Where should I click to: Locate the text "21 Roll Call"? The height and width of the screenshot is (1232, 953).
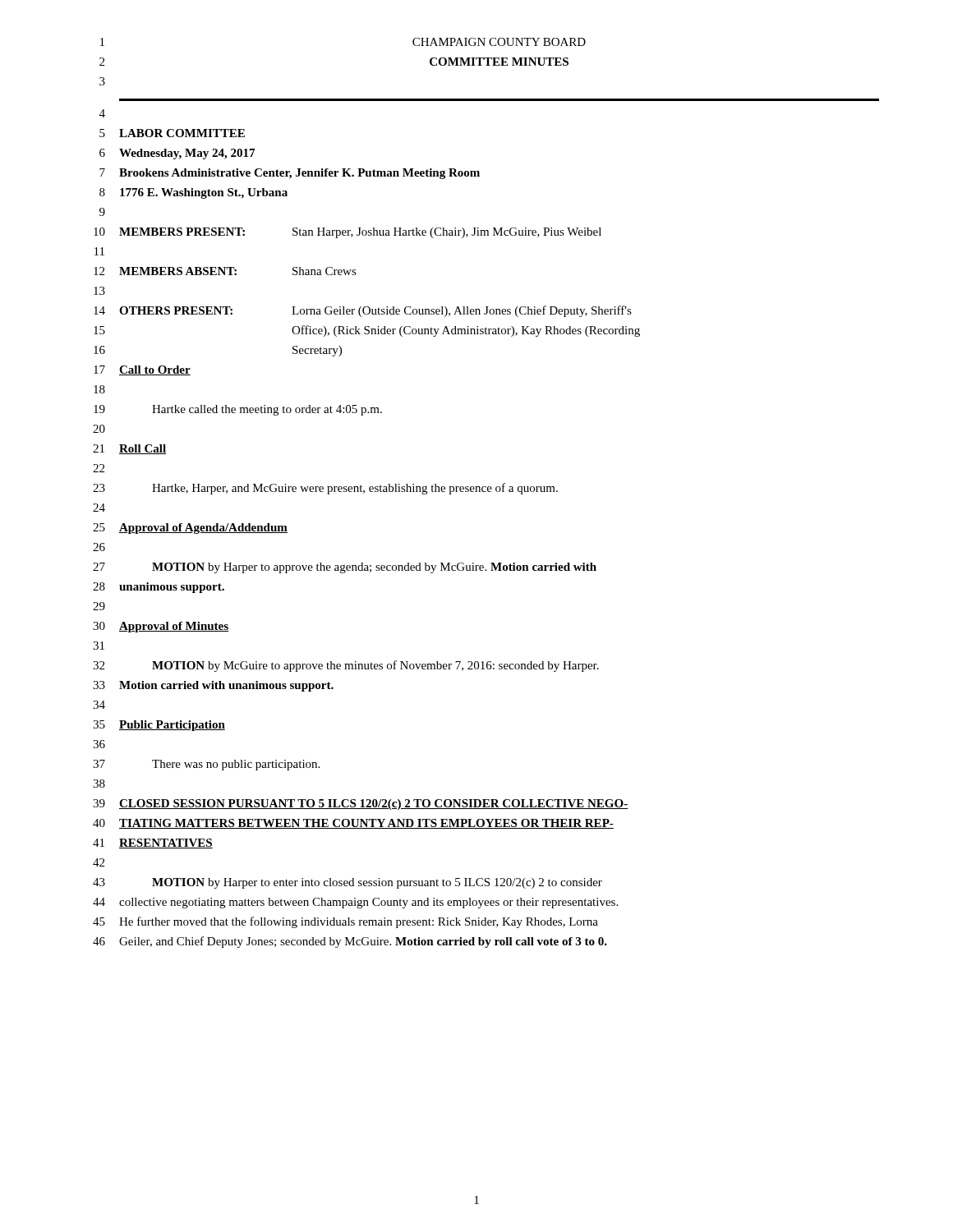(129, 449)
